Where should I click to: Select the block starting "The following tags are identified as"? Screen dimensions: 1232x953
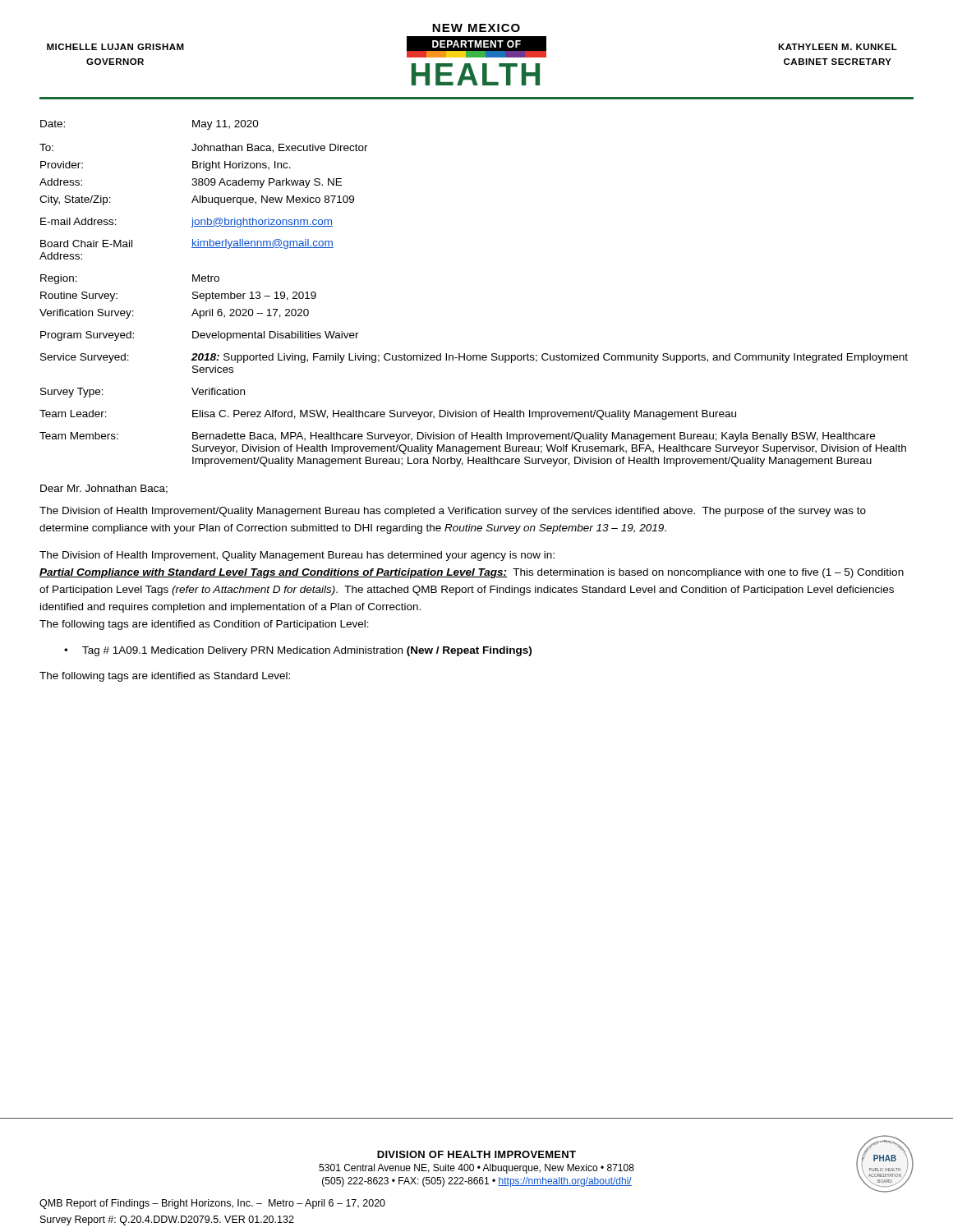(x=165, y=676)
